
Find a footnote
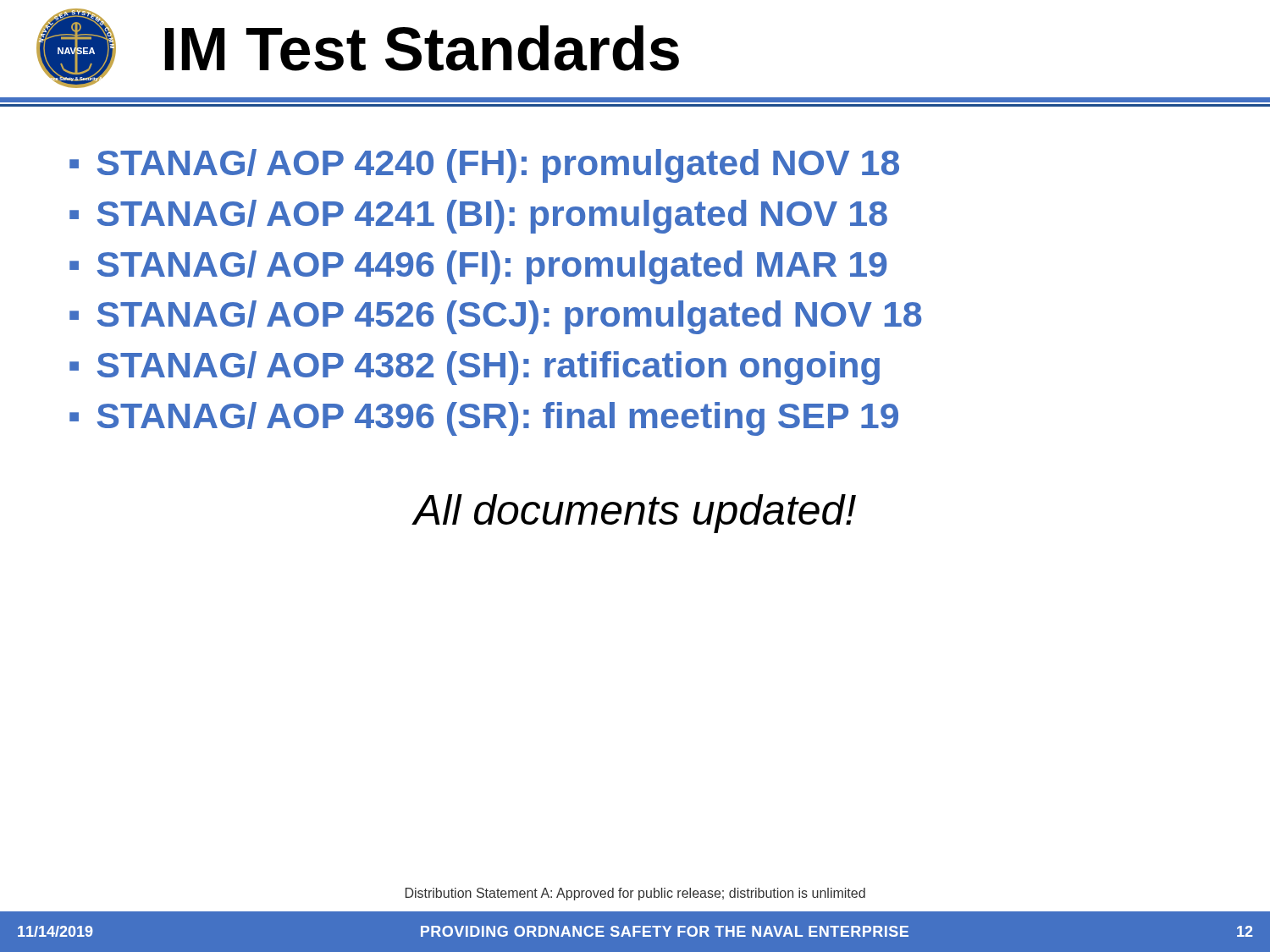pos(635,893)
